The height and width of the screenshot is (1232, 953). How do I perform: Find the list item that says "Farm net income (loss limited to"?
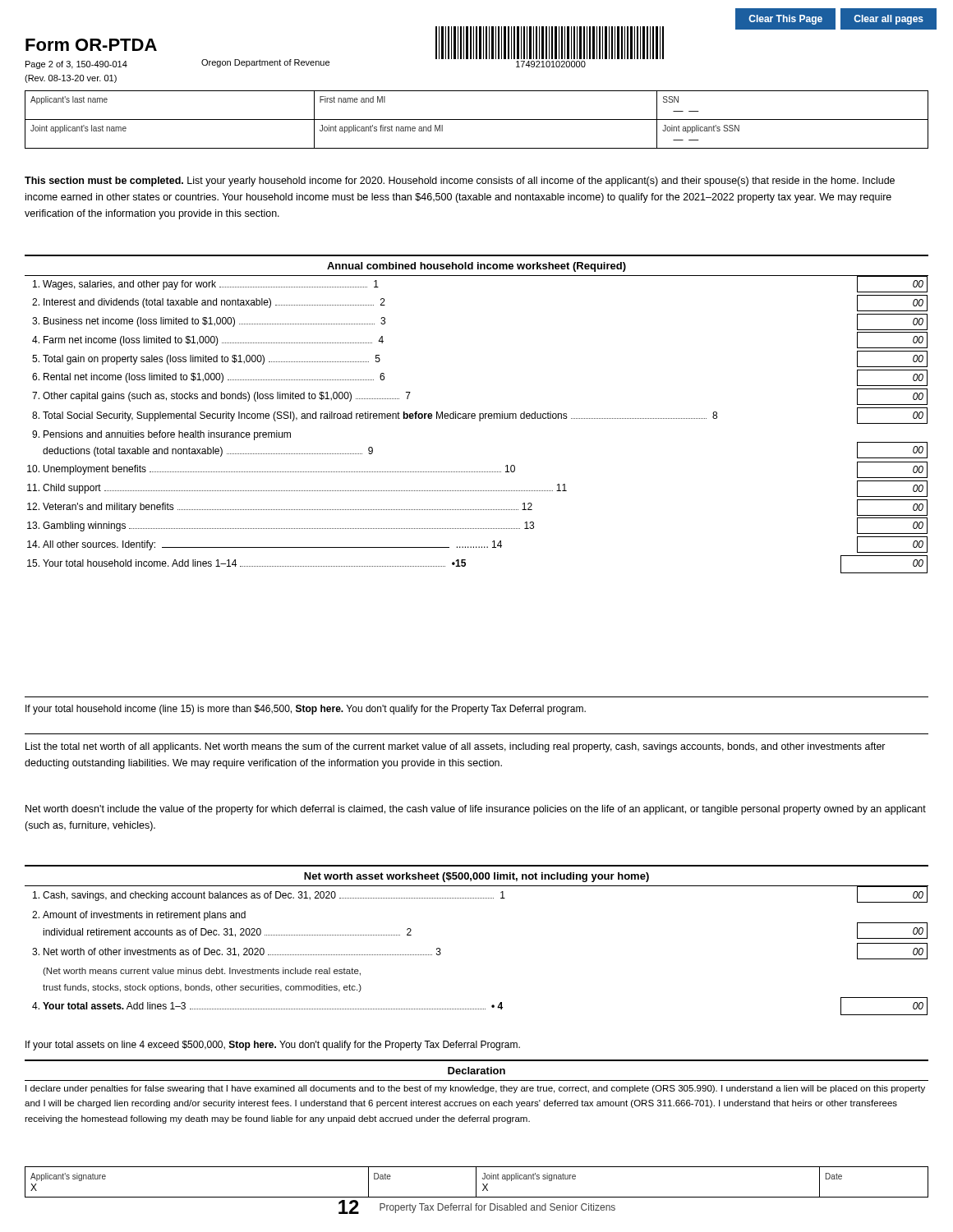213,340
